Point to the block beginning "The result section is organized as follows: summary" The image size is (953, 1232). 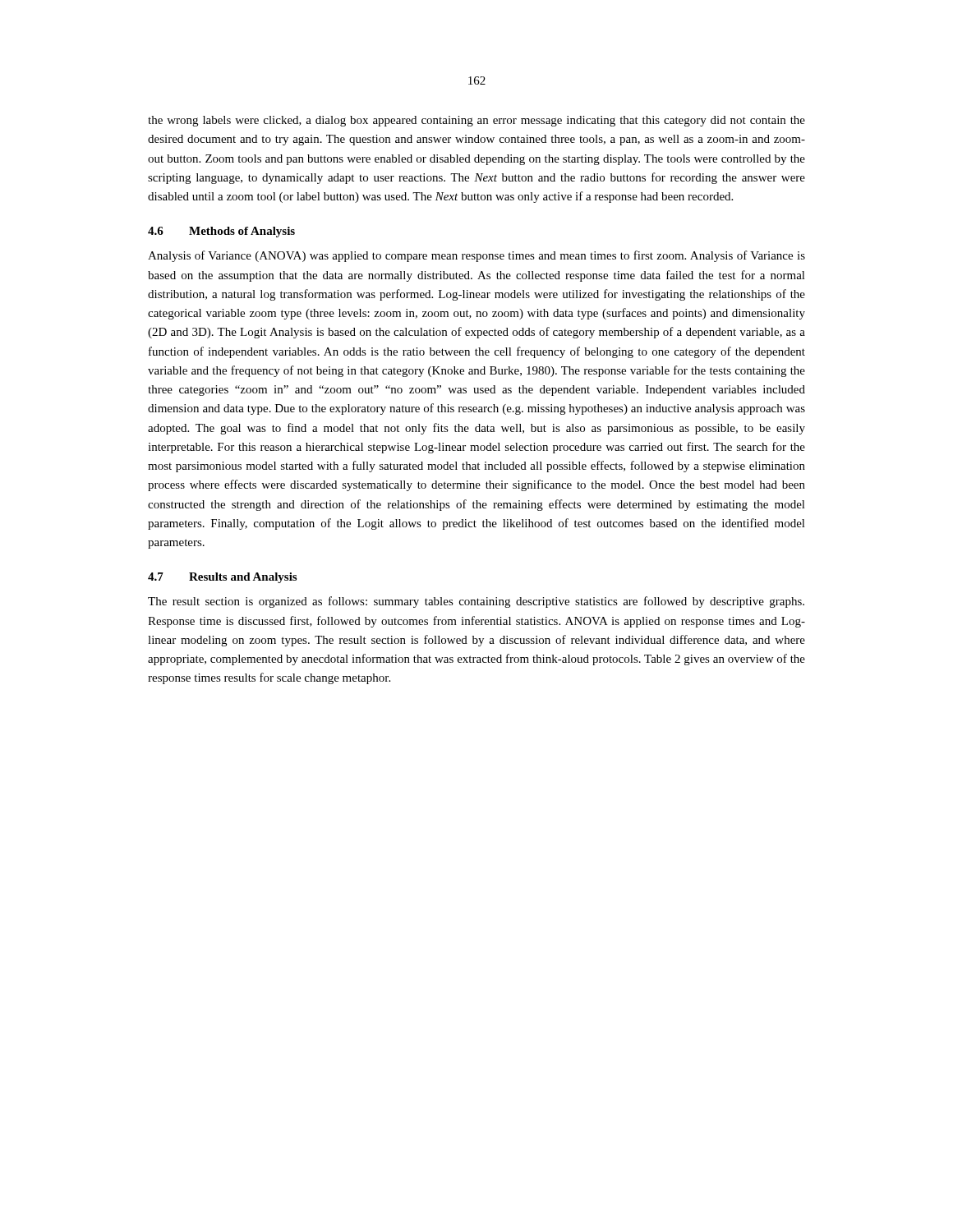point(476,640)
